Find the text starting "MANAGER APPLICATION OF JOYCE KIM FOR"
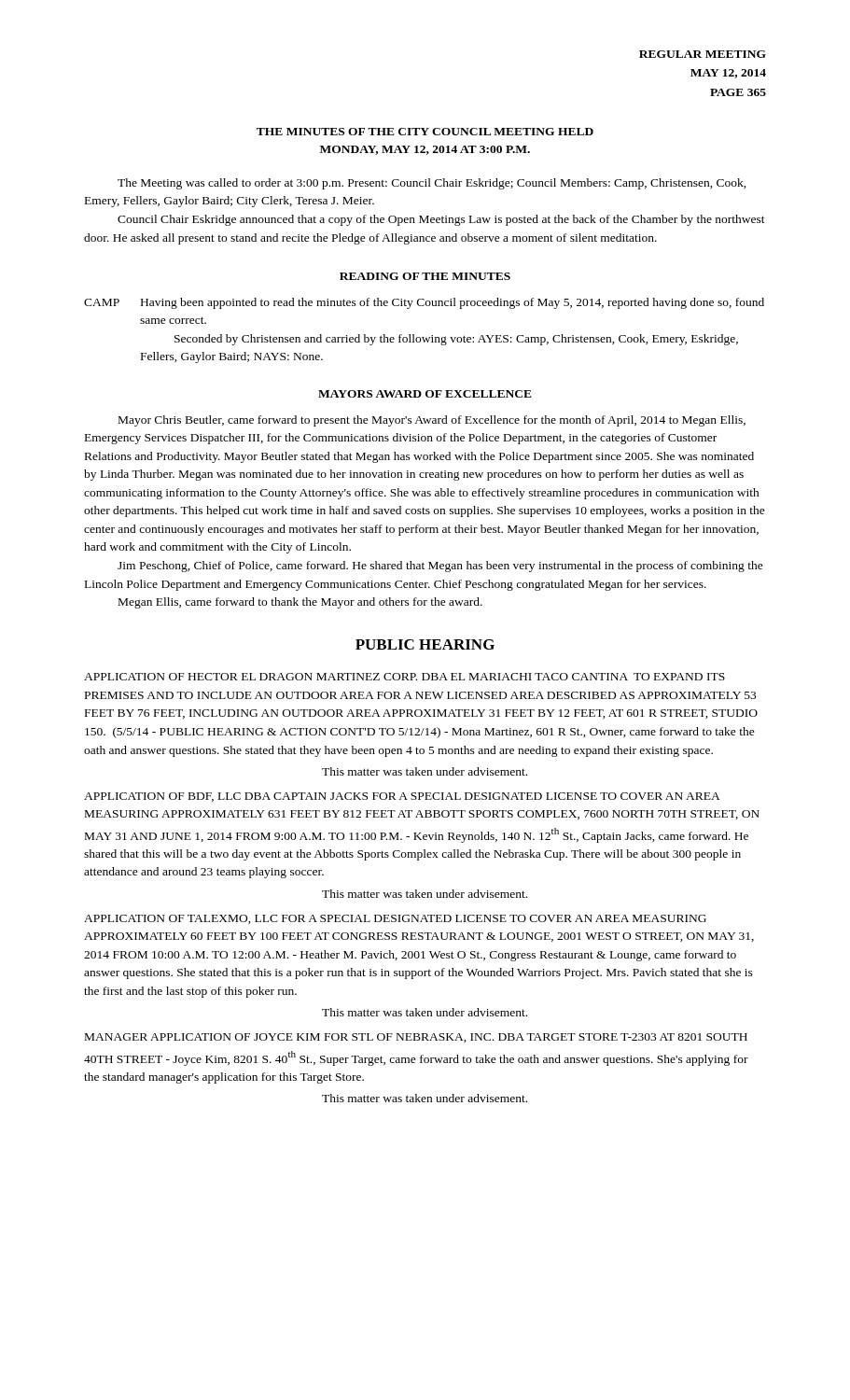The image size is (850, 1400). 425,1057
